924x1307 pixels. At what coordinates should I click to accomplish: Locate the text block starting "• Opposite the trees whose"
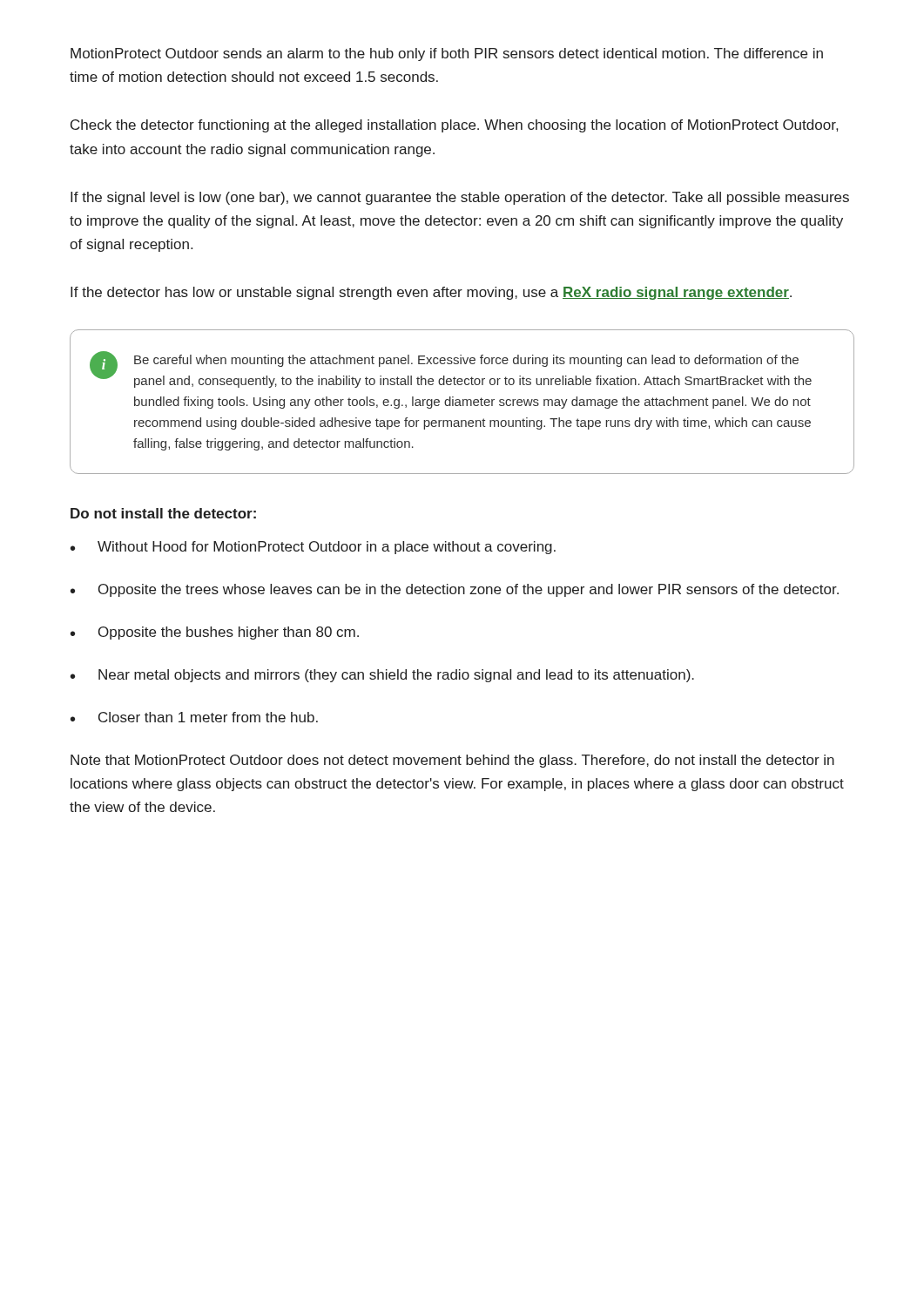click(462, 591)
